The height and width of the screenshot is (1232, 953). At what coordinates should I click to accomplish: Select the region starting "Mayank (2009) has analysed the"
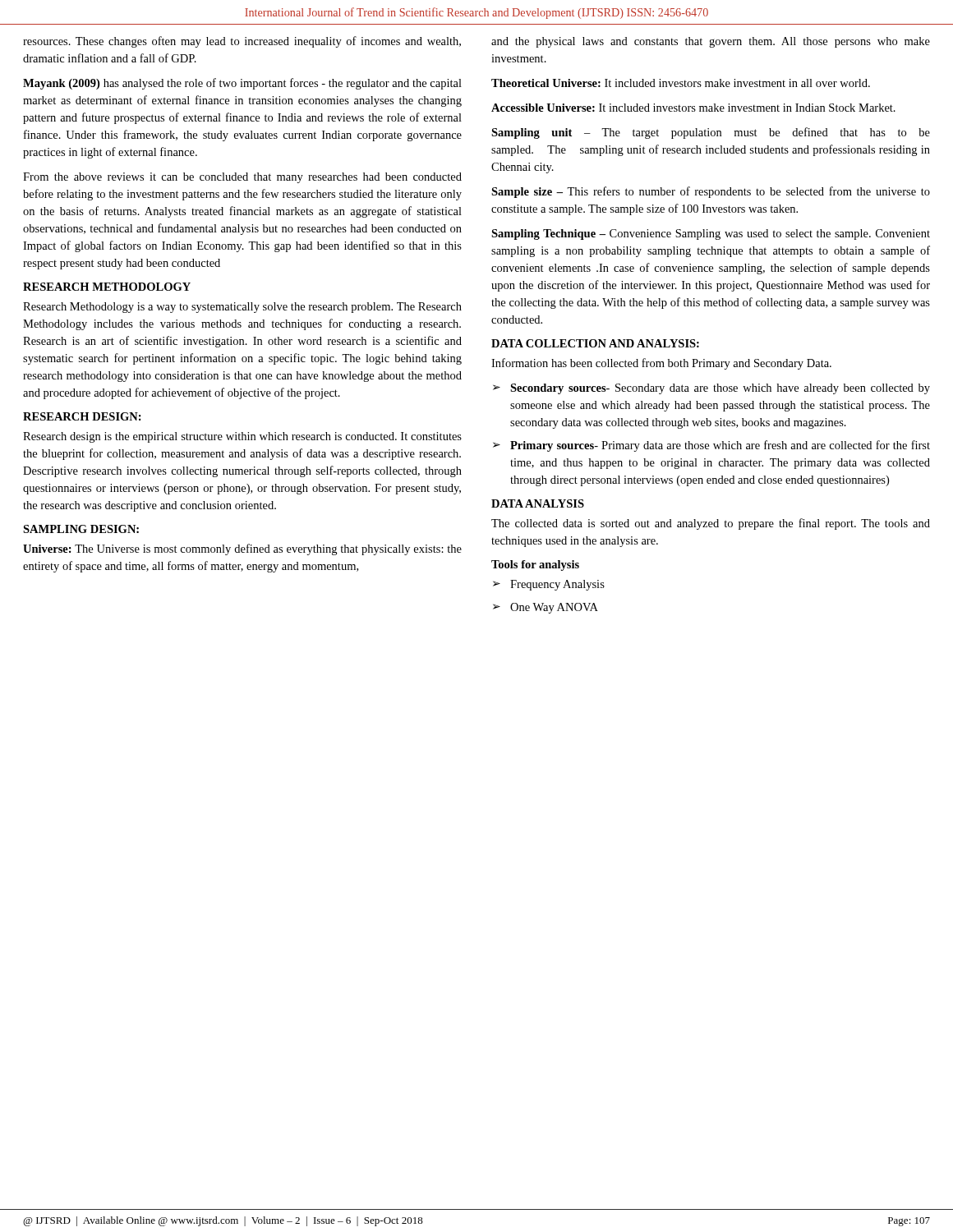coord(242,118)
